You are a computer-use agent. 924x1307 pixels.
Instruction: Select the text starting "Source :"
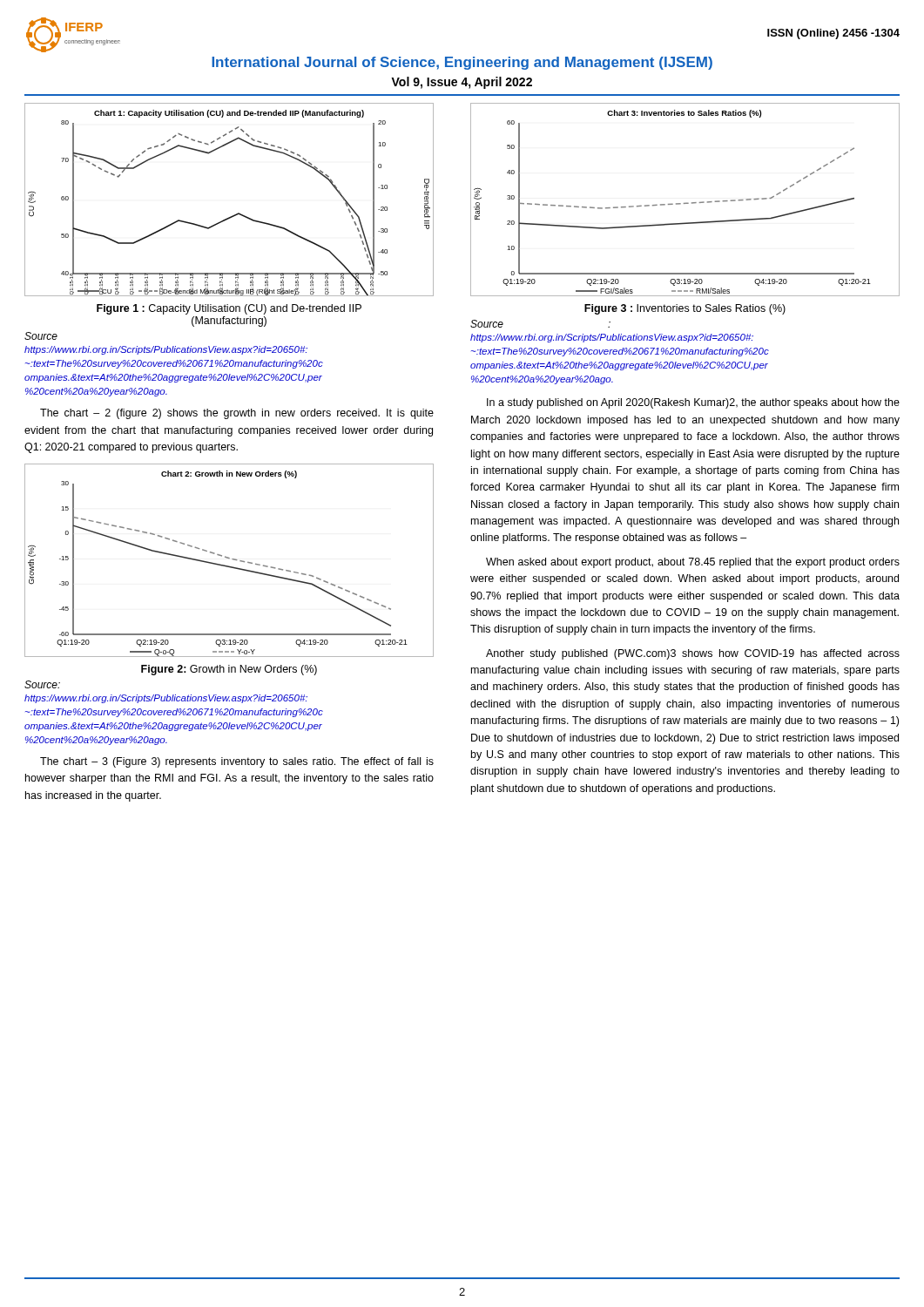pos(541,324)
